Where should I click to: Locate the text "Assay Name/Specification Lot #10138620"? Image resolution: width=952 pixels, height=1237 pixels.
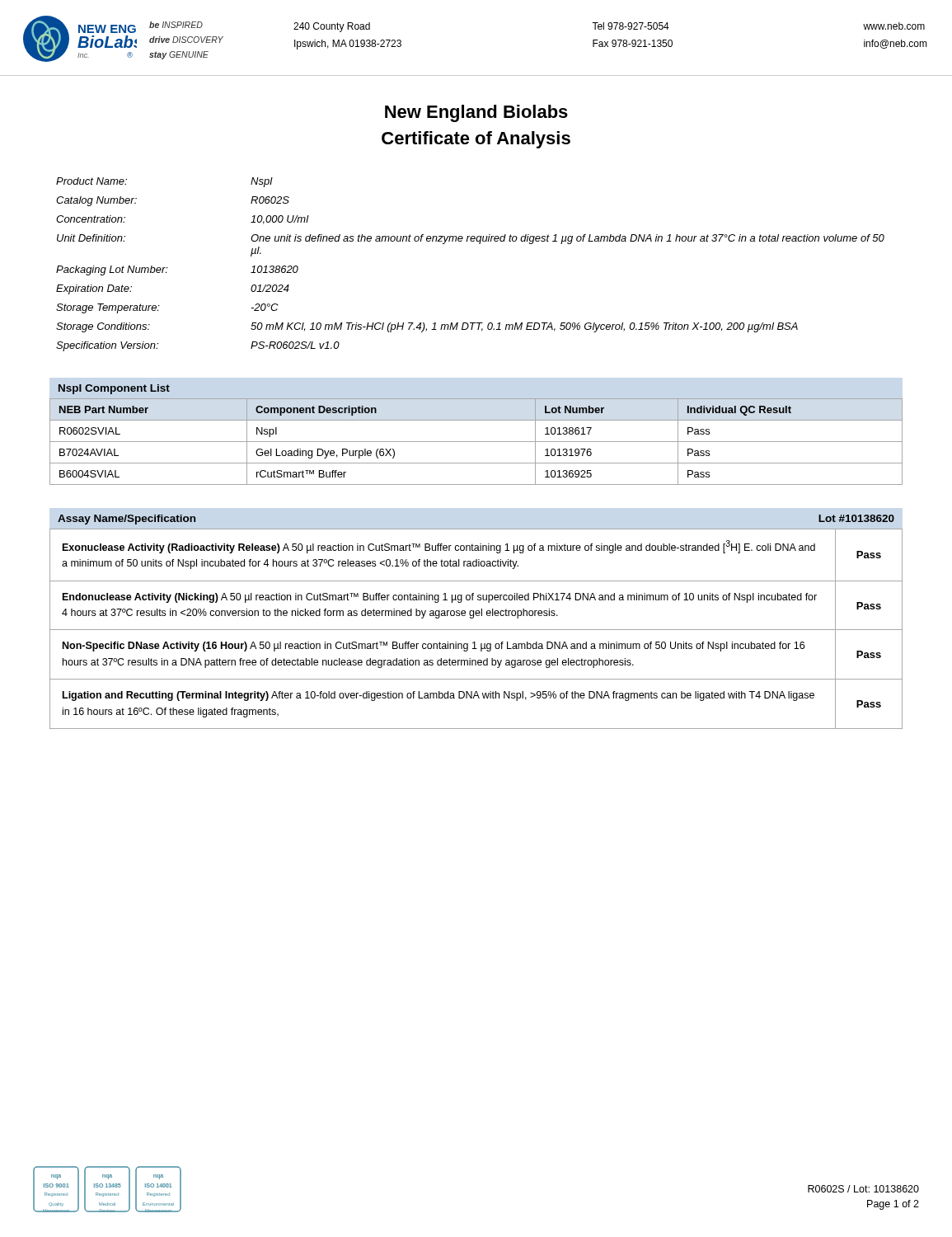[126, 519]
